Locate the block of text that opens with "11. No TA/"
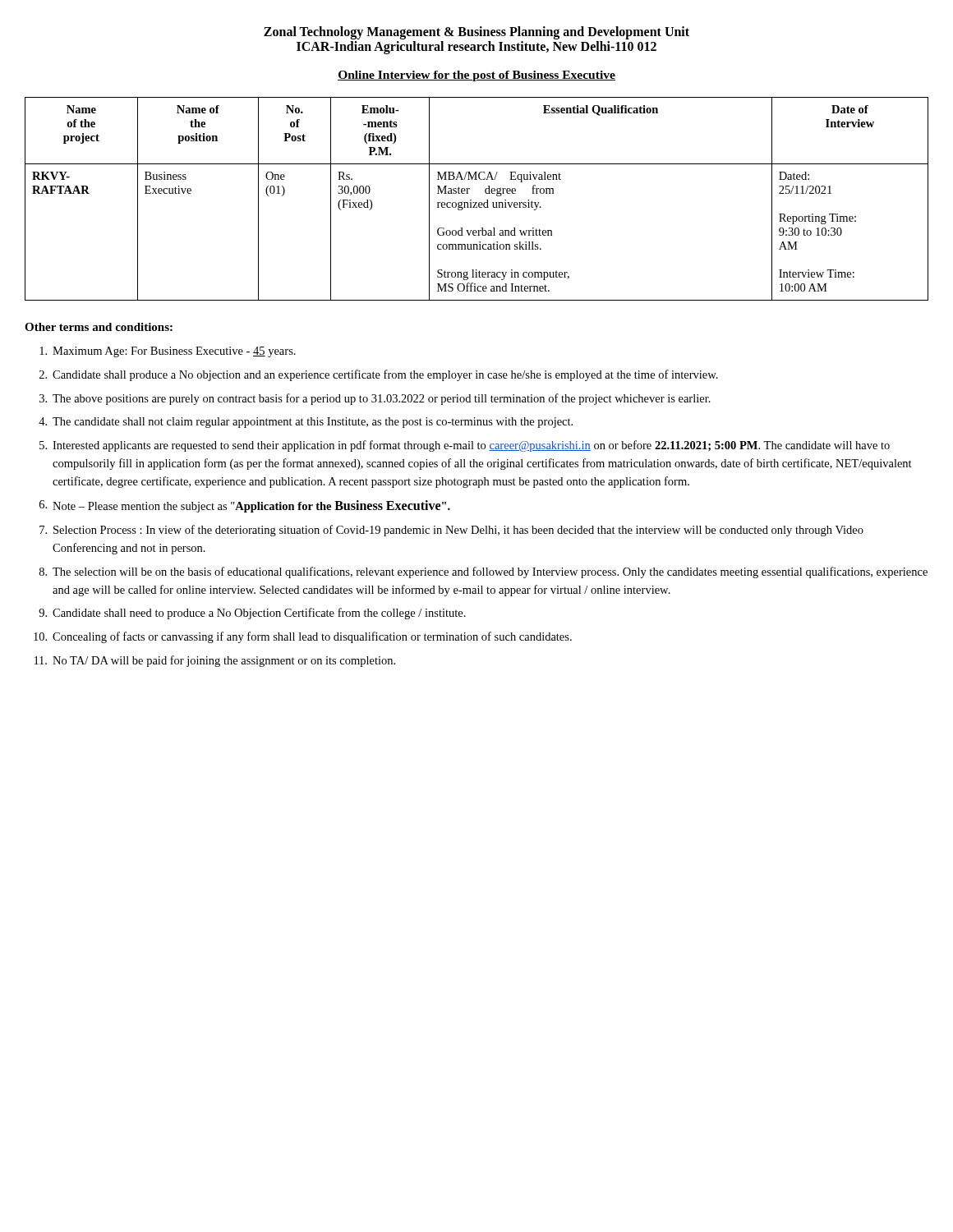This screenshot has height=1232, width=953. click(215, 661)
